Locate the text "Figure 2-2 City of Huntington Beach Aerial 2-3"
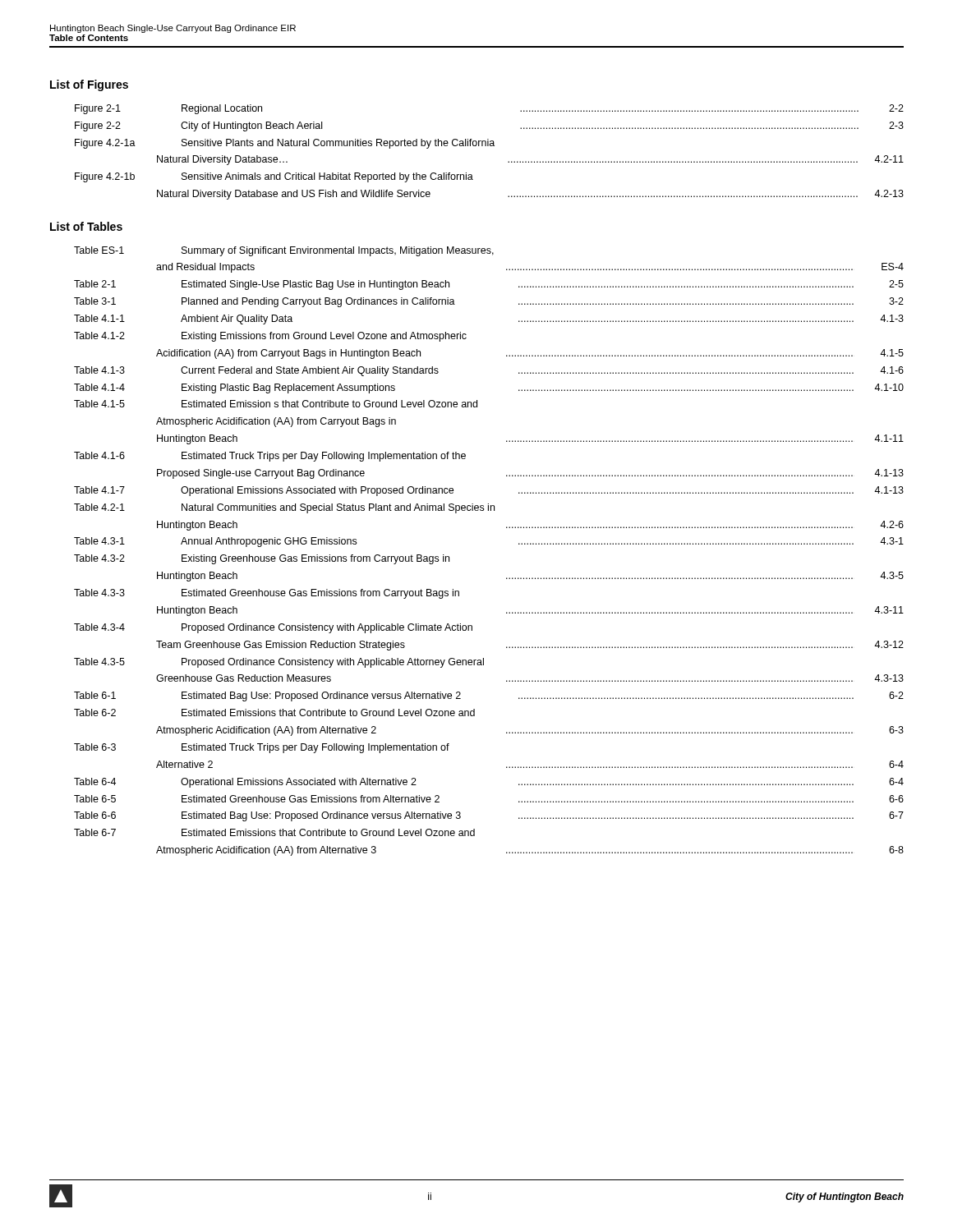The height and width of the screenshot is (1232, 953). [98, 126]
